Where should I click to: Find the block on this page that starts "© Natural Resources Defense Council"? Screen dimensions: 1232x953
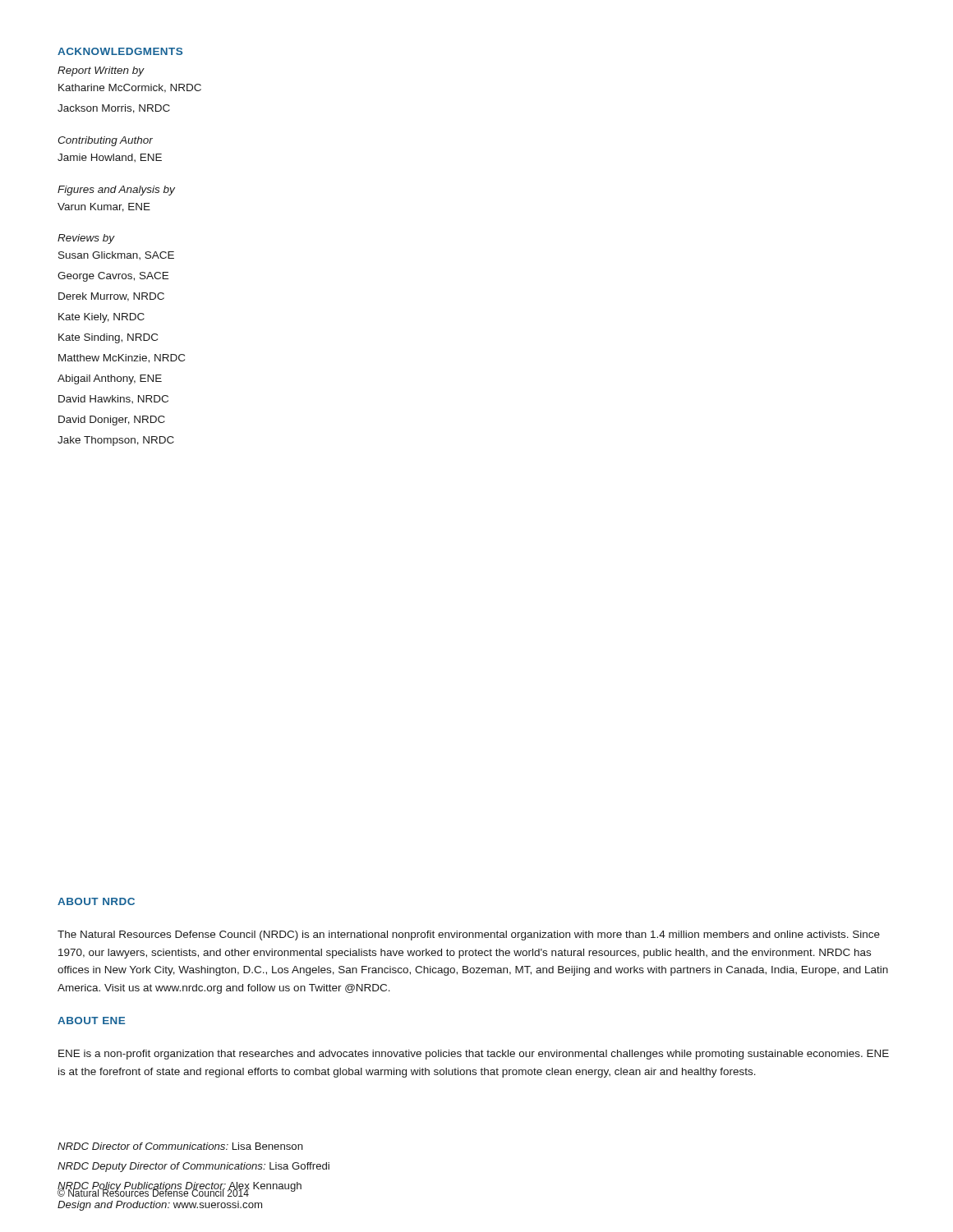pyautogui.click(x=153, y=1193)
